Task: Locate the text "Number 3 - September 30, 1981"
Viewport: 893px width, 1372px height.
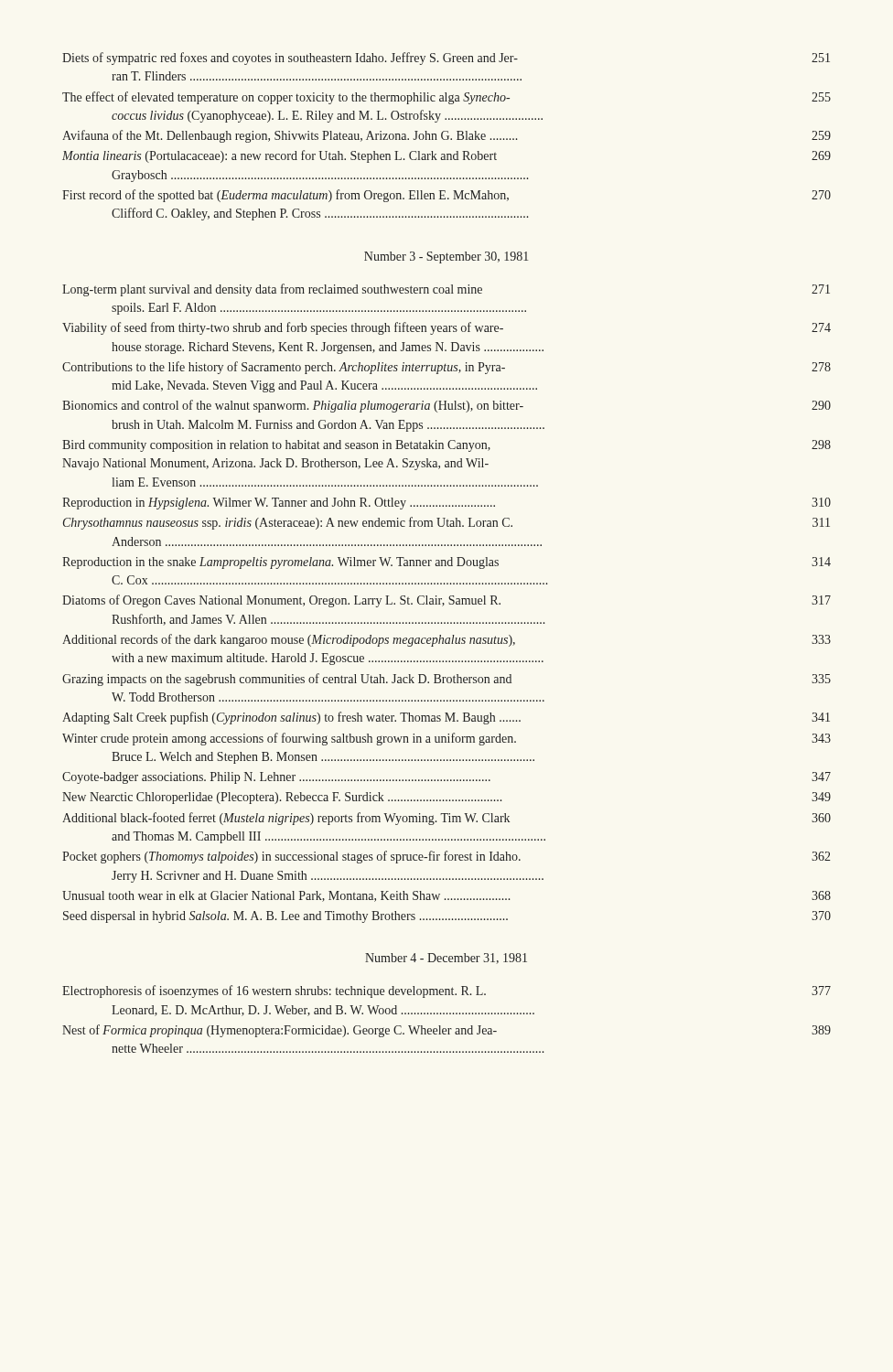Action: coord(446,256)
